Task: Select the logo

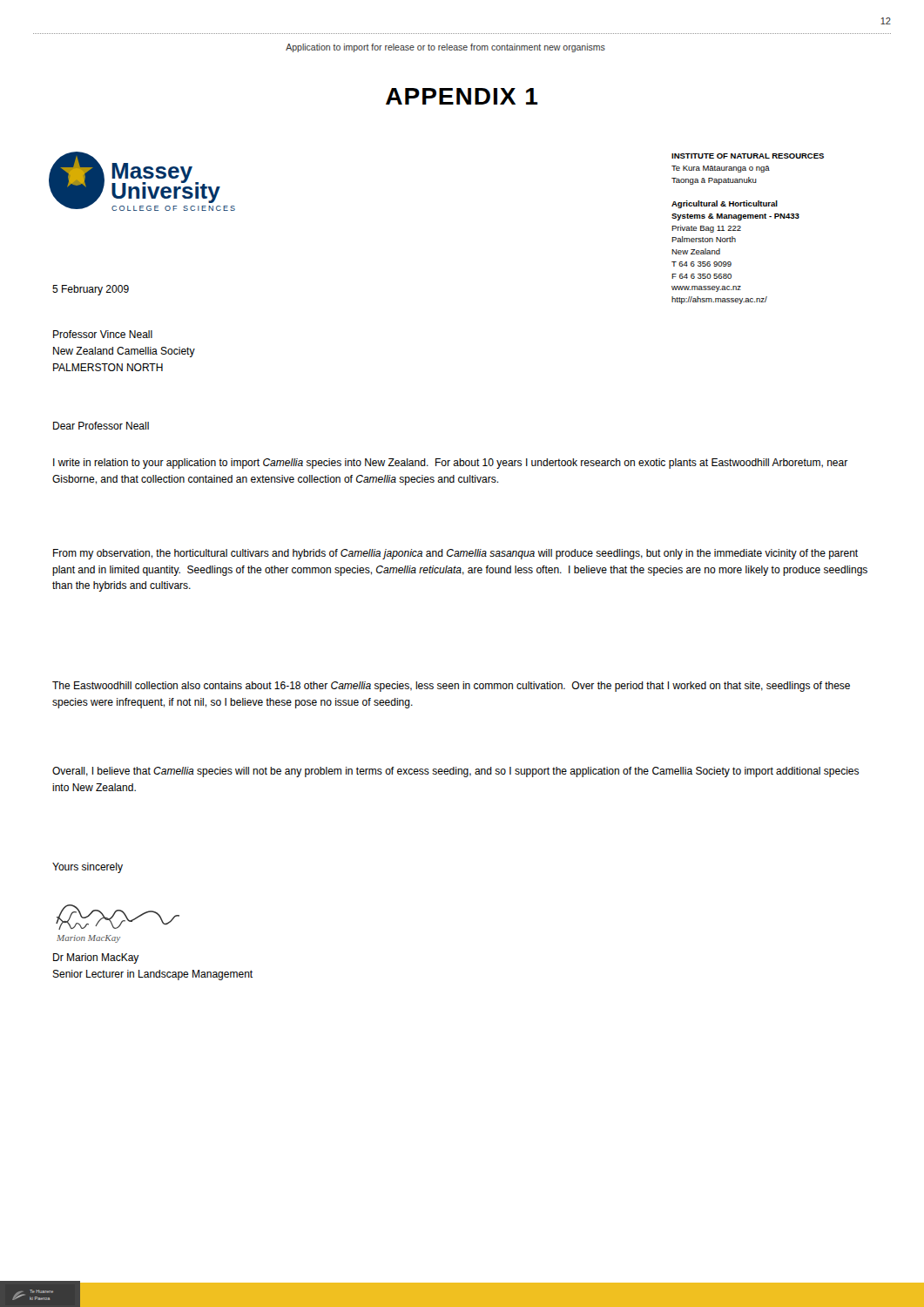Action: tap(183, 182)
